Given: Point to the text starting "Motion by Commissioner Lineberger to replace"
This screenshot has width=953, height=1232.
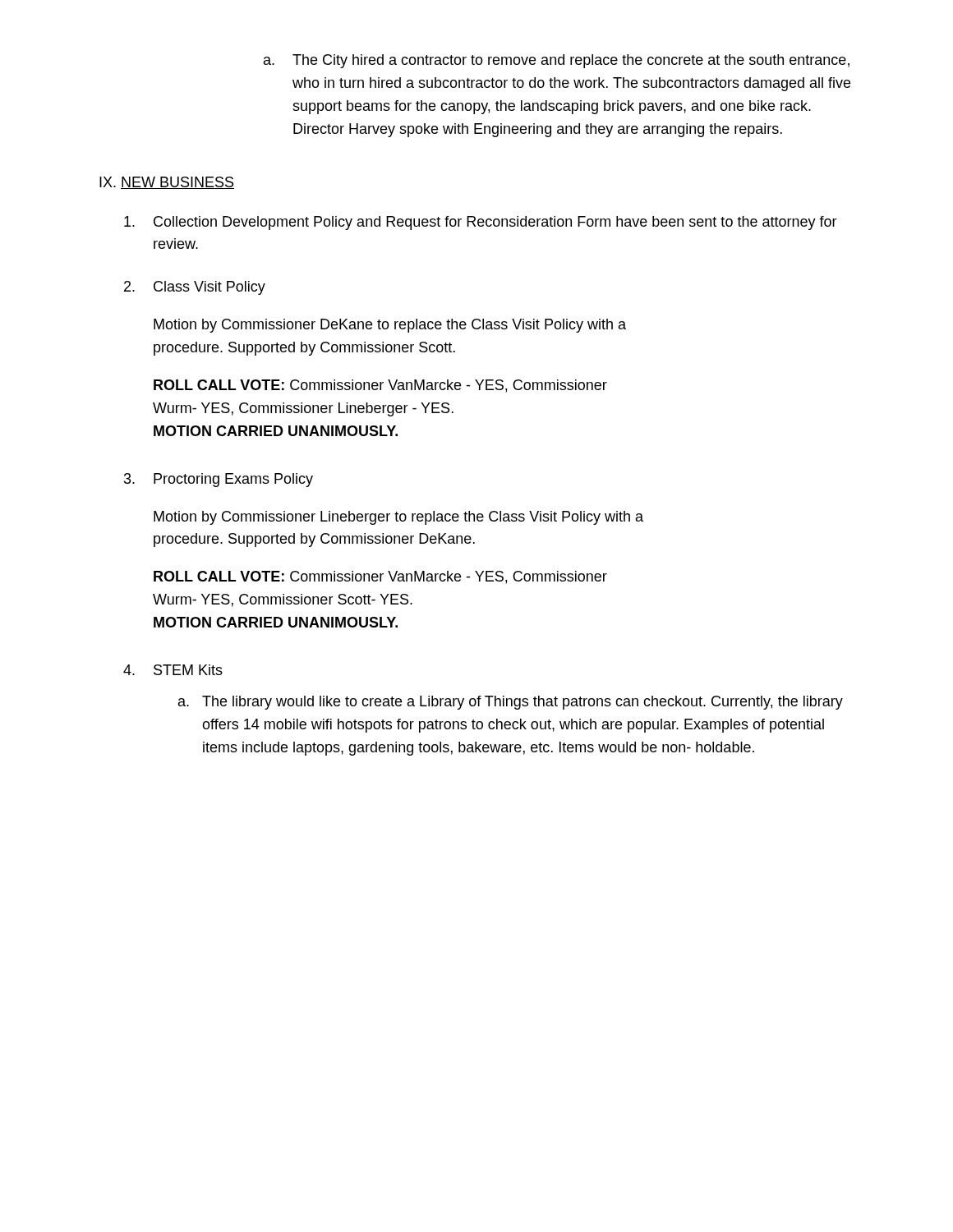Looking at the screenshot, I should (398, 528).
